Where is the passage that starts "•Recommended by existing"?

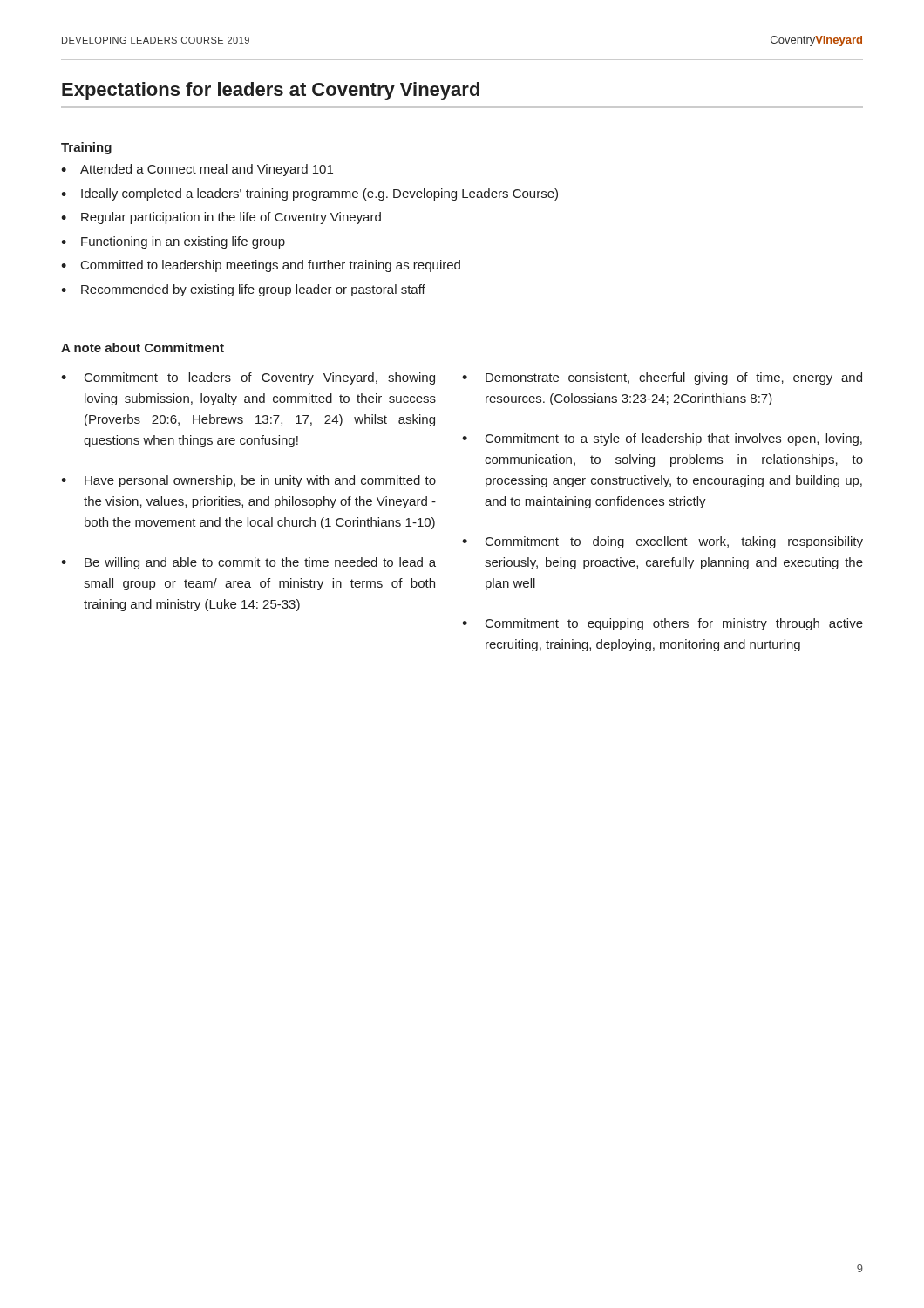243,290
